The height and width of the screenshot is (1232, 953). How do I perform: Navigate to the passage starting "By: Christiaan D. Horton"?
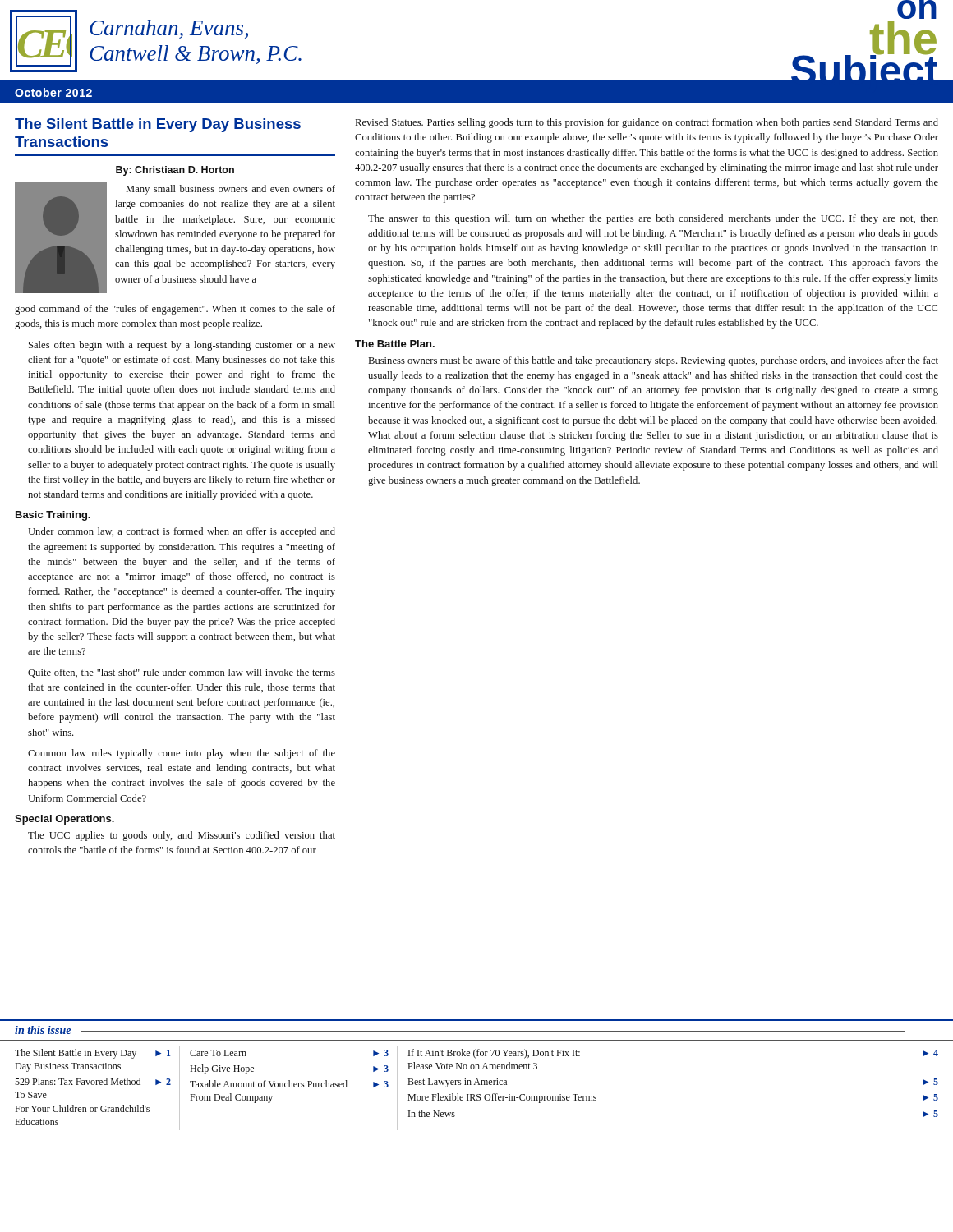coord(175,170)
